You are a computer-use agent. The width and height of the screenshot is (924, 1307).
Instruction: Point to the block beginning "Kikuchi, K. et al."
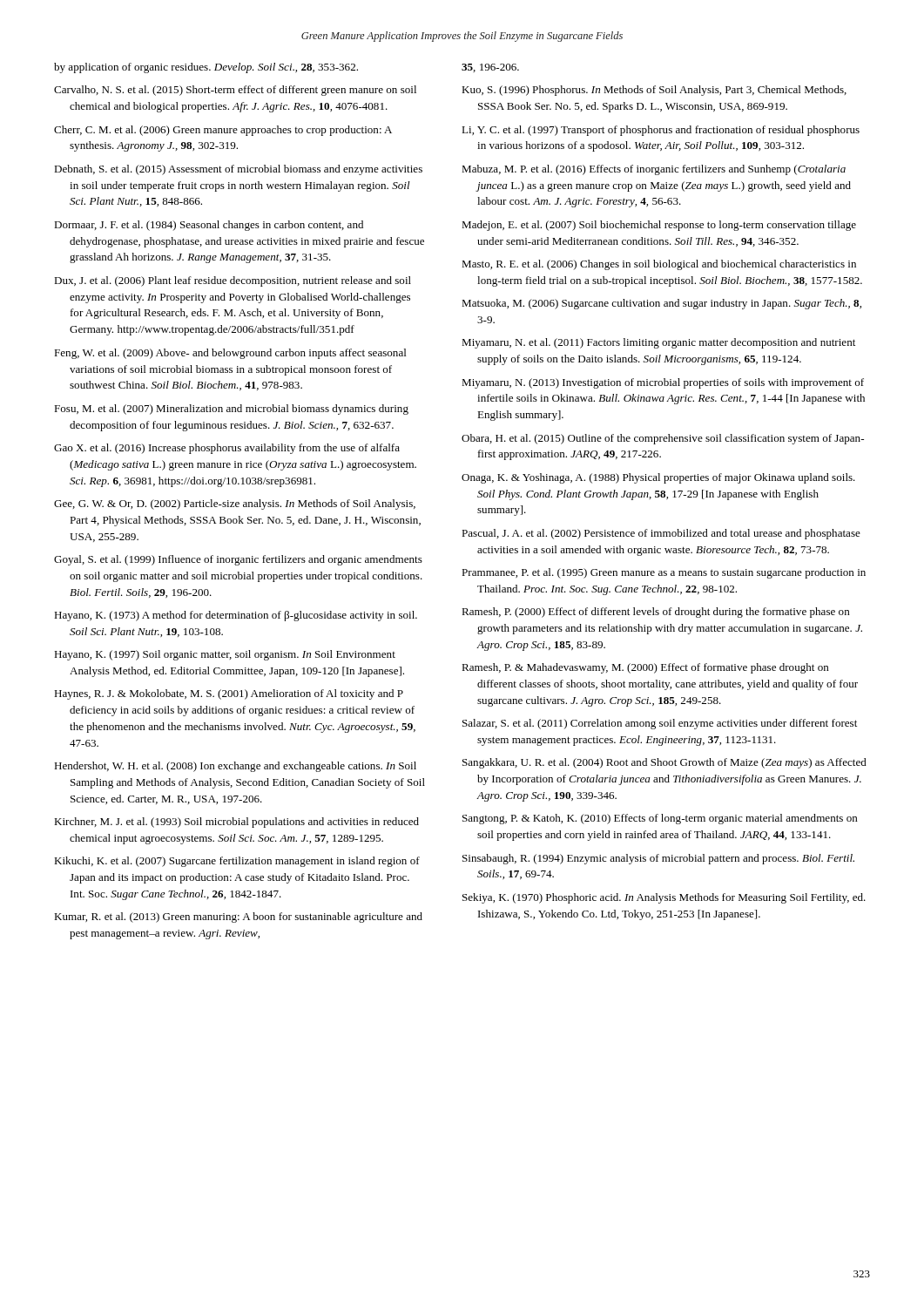coord(237,877)
